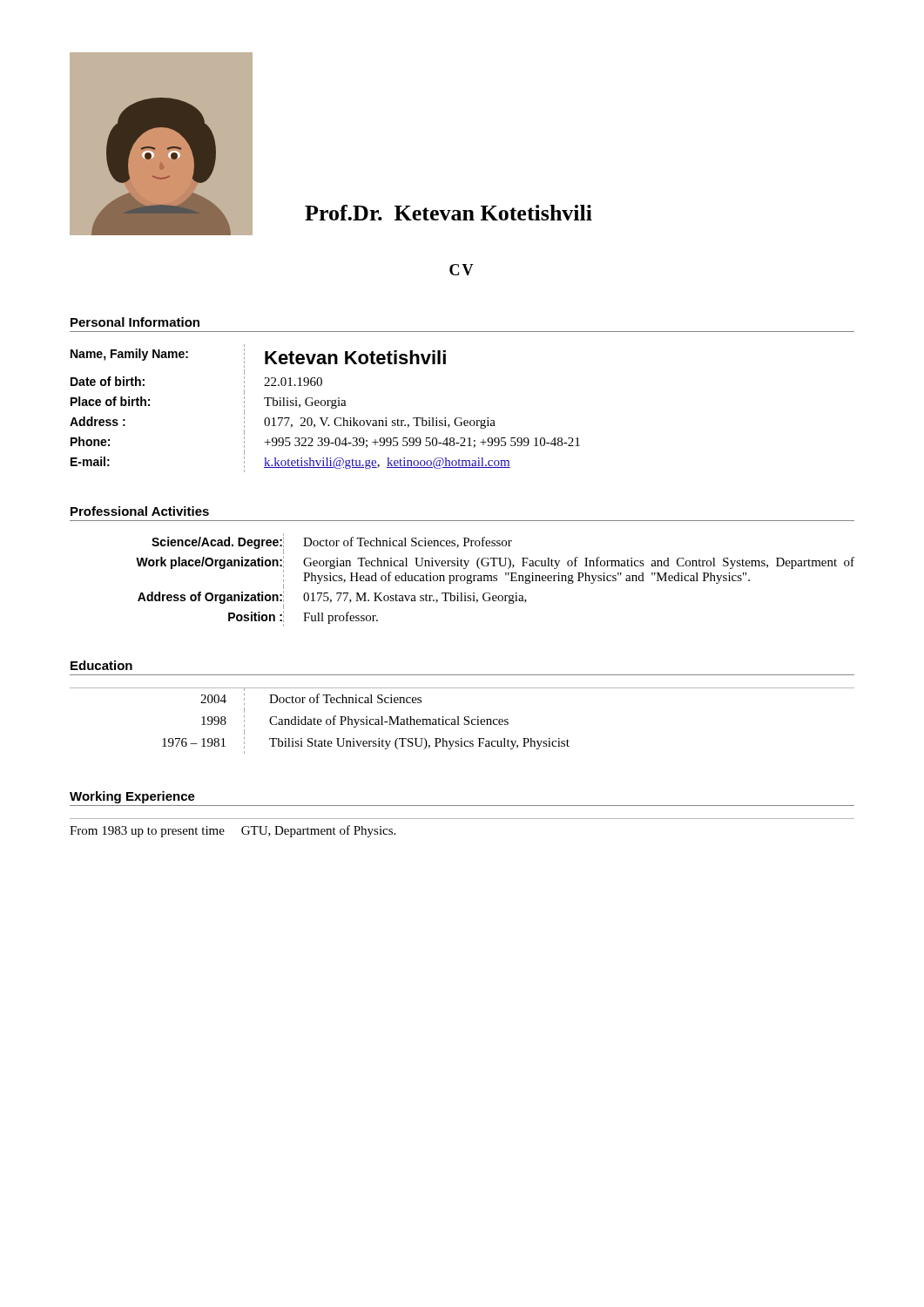Locate the section header that says "Professional Activities"
This screenshot has width=924, height=1307.
(139, 511)
